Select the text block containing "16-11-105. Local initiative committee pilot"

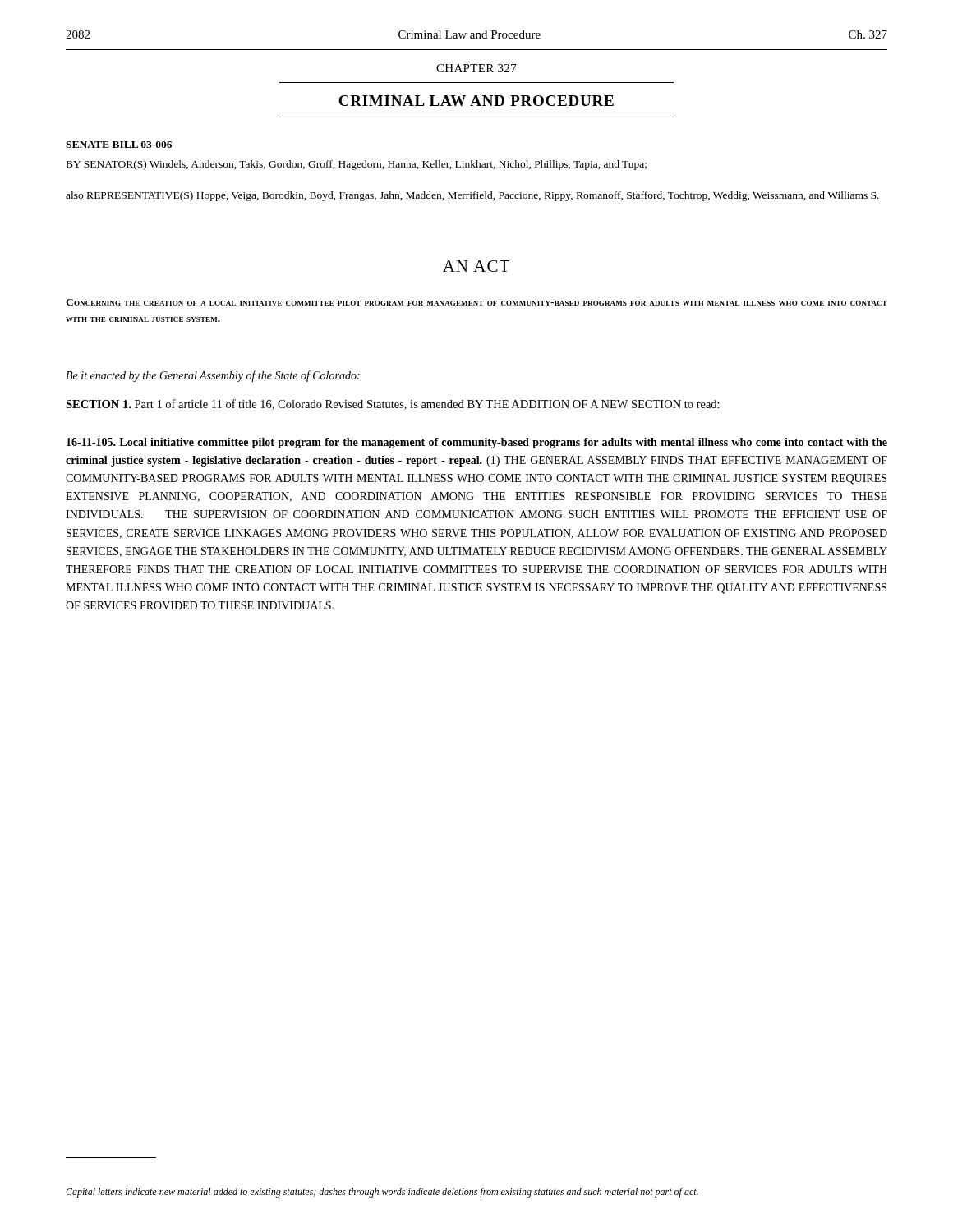476,524
